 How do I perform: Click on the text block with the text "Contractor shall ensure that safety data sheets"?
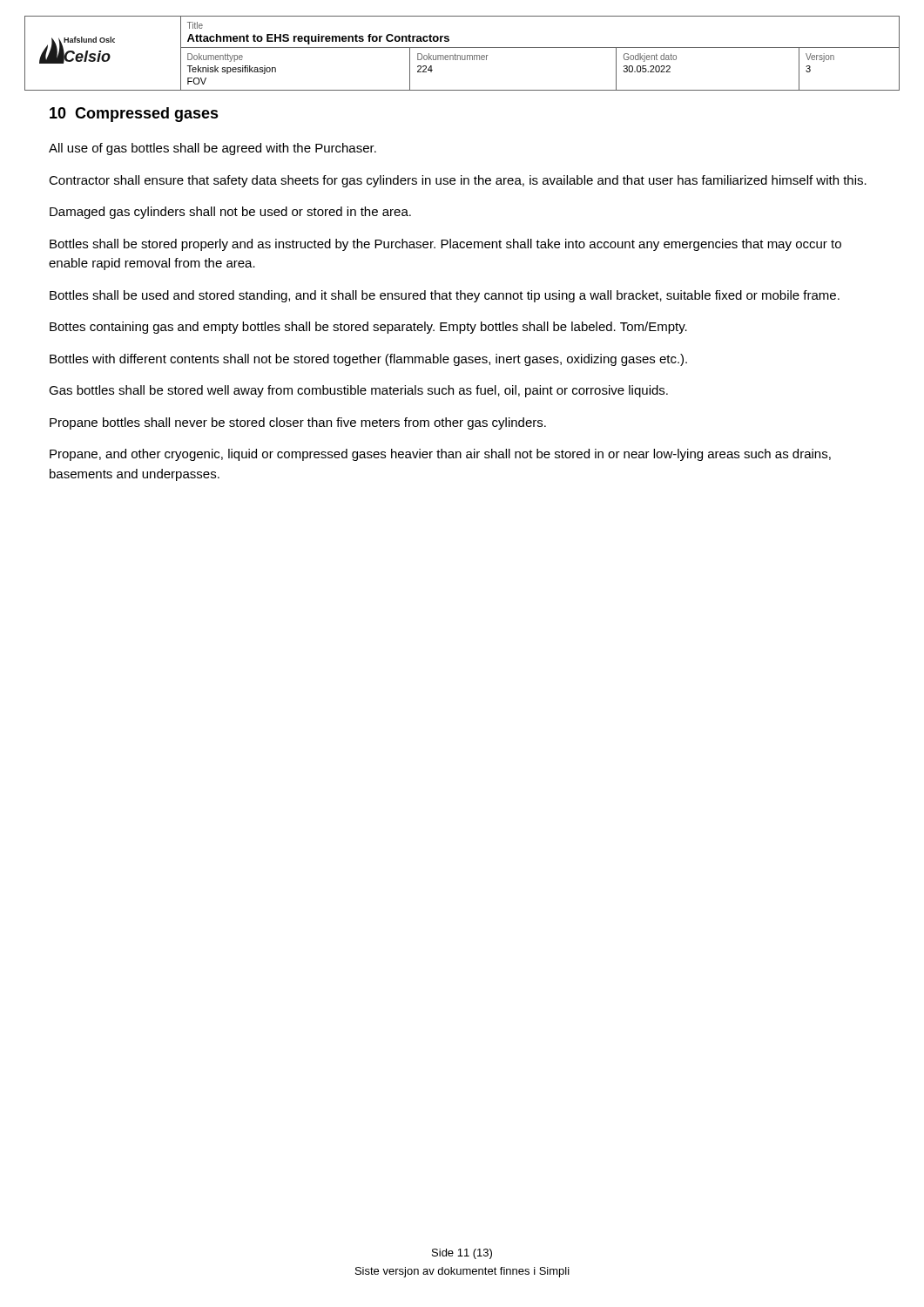pos(458,180)
